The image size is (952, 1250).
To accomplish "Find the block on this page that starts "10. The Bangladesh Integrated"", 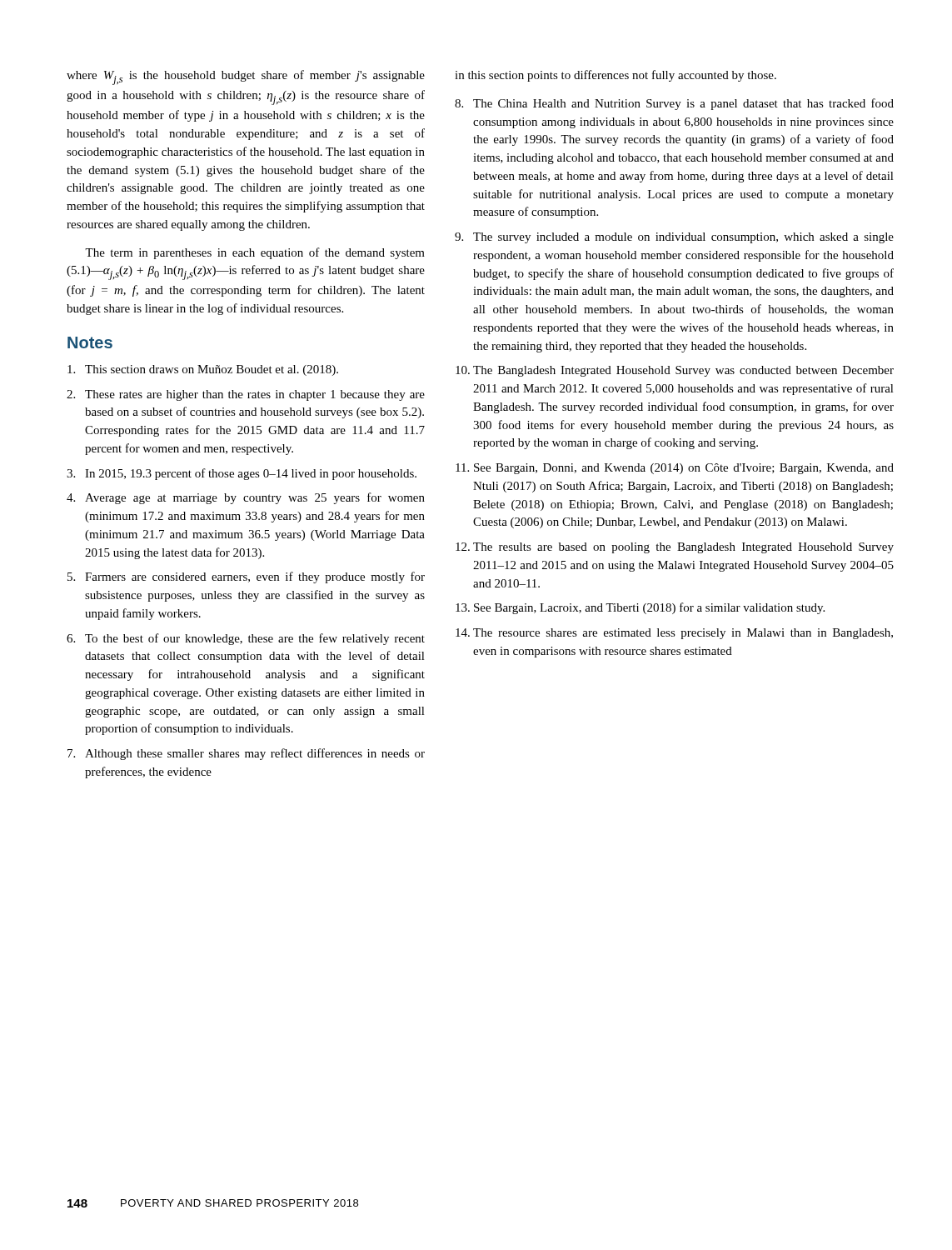I will [x=674, y=407].
